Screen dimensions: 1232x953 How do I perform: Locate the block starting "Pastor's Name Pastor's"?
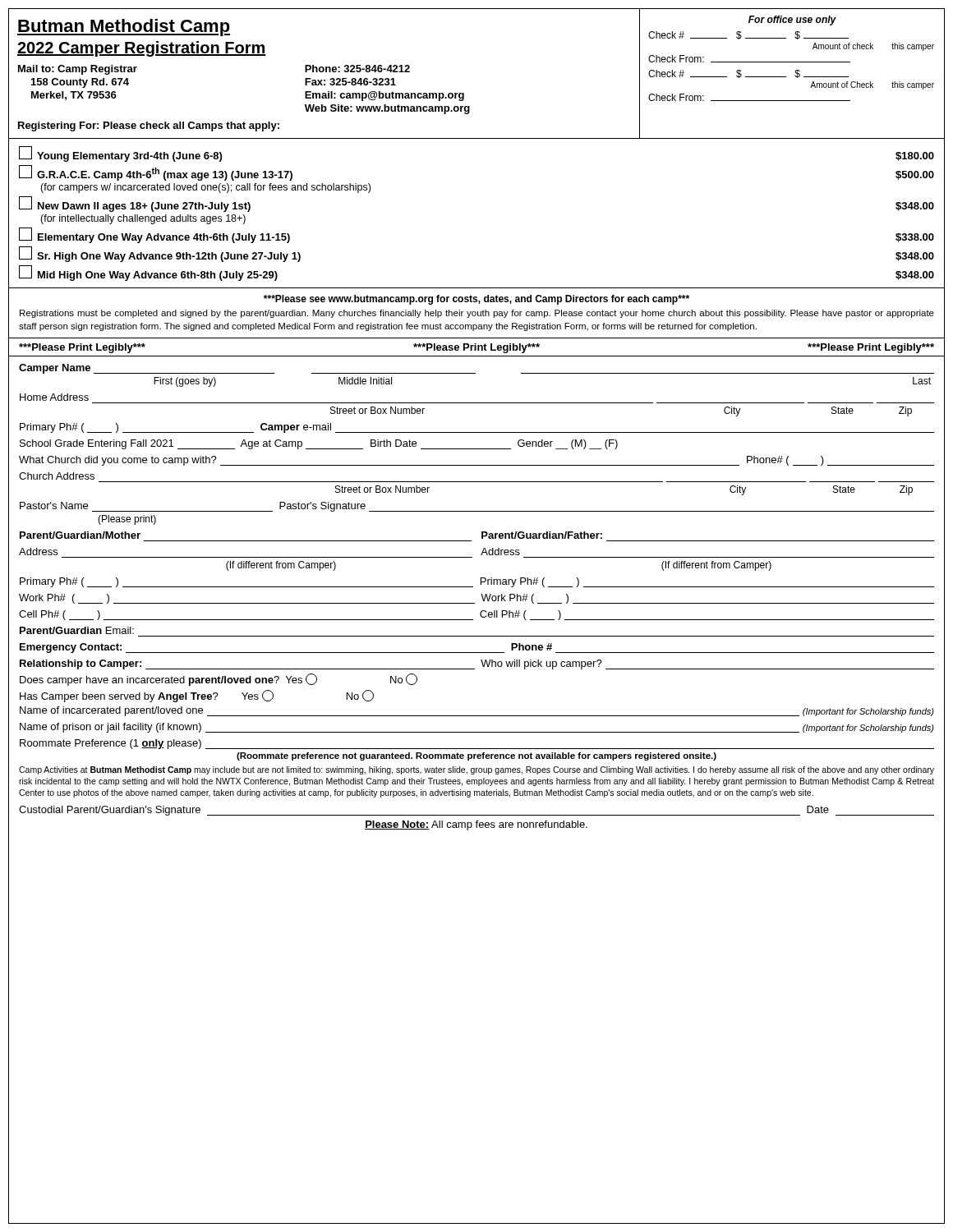point(476,506)
